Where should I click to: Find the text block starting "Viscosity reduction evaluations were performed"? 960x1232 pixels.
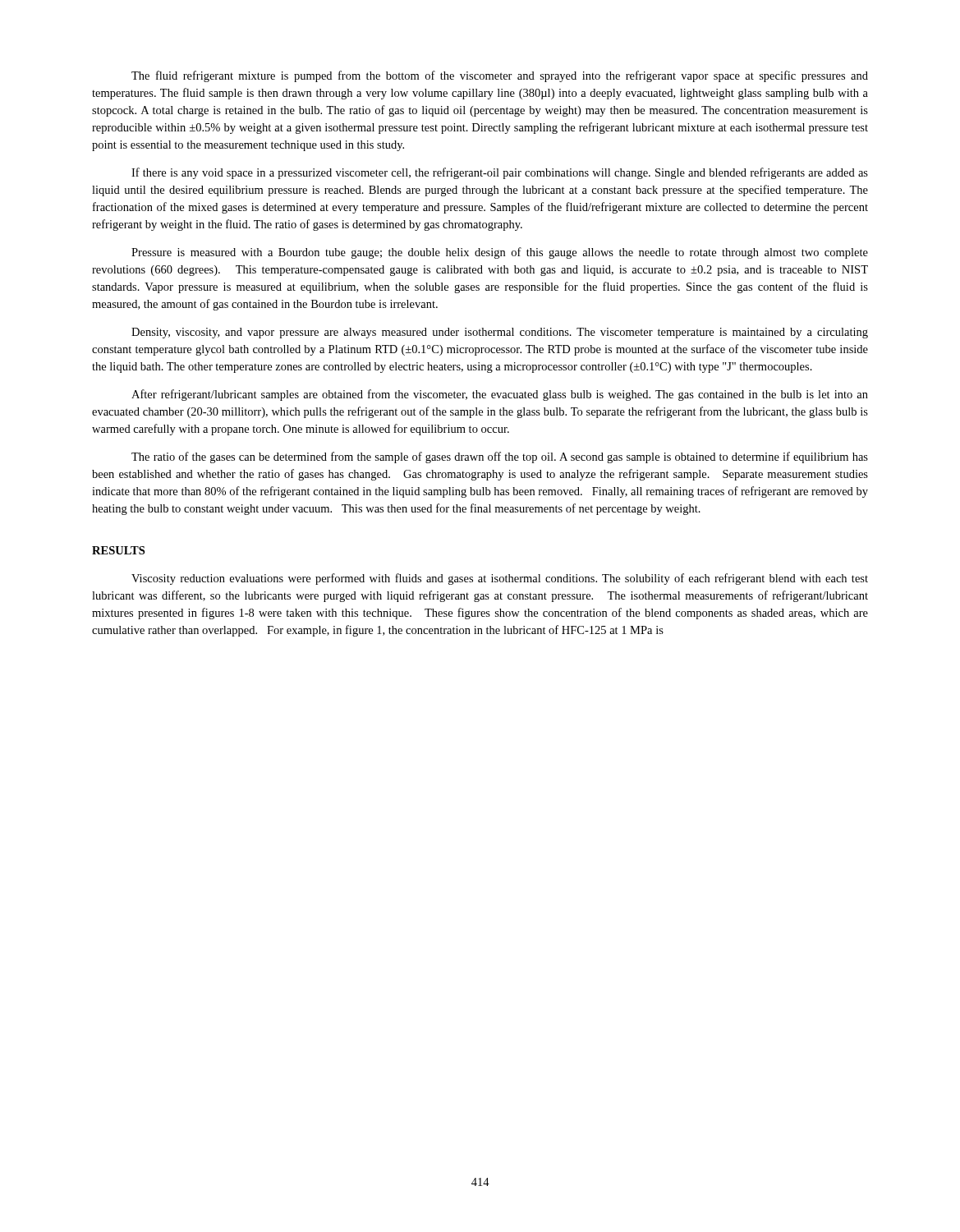click(480, 605)
